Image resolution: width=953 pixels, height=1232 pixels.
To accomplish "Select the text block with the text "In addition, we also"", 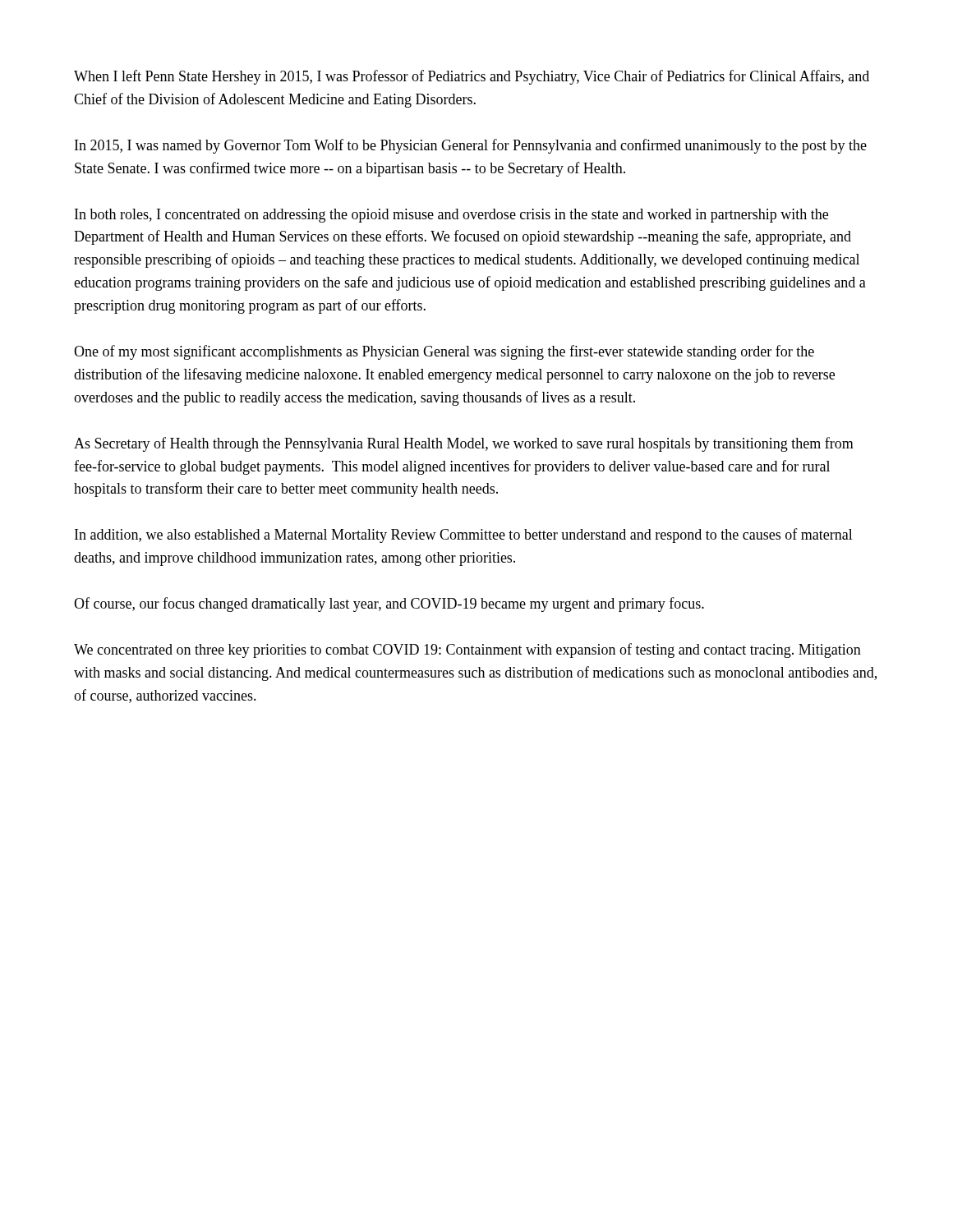I will click(463, 546).
